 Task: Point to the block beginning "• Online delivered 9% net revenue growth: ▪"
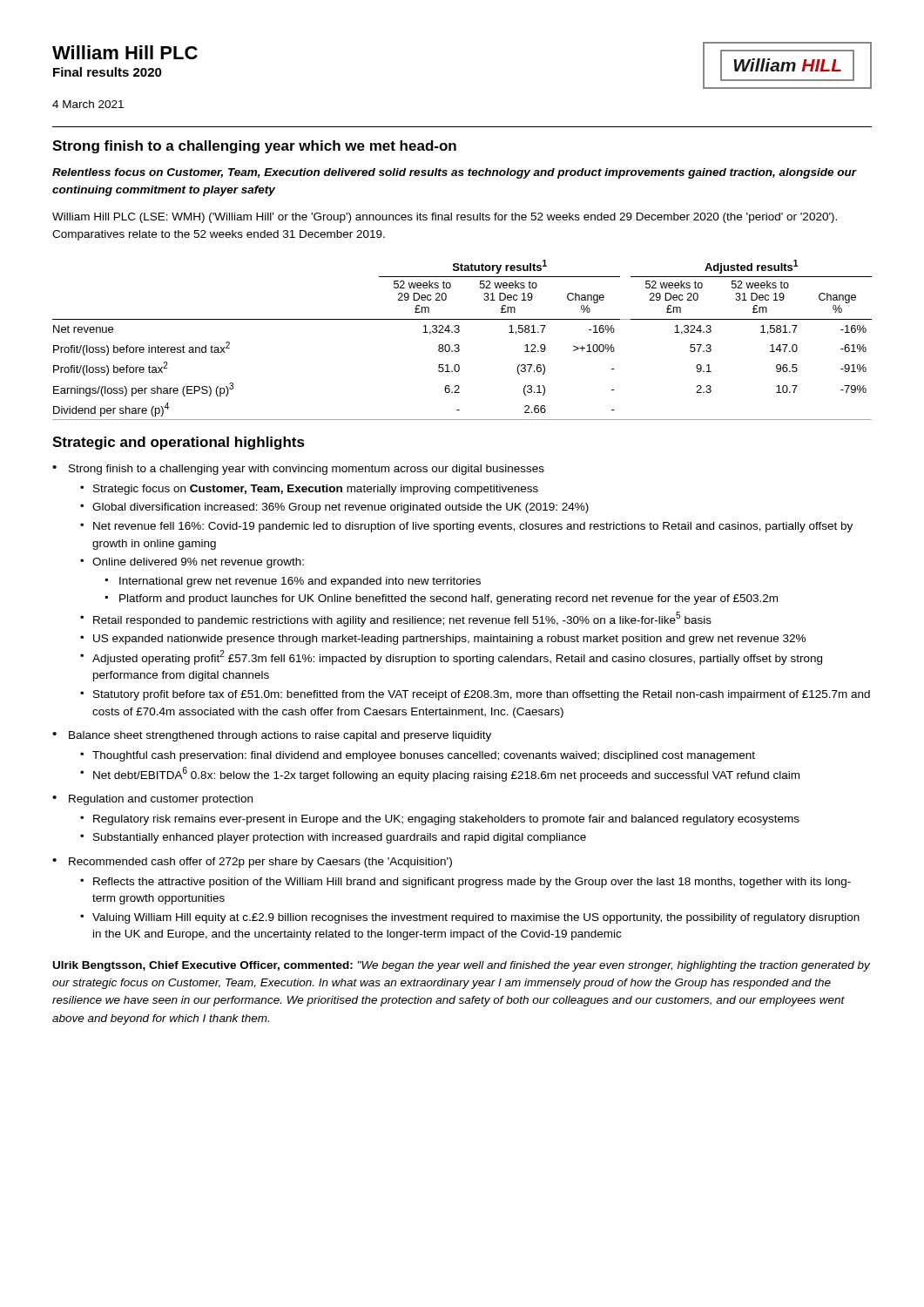[476, 581]
